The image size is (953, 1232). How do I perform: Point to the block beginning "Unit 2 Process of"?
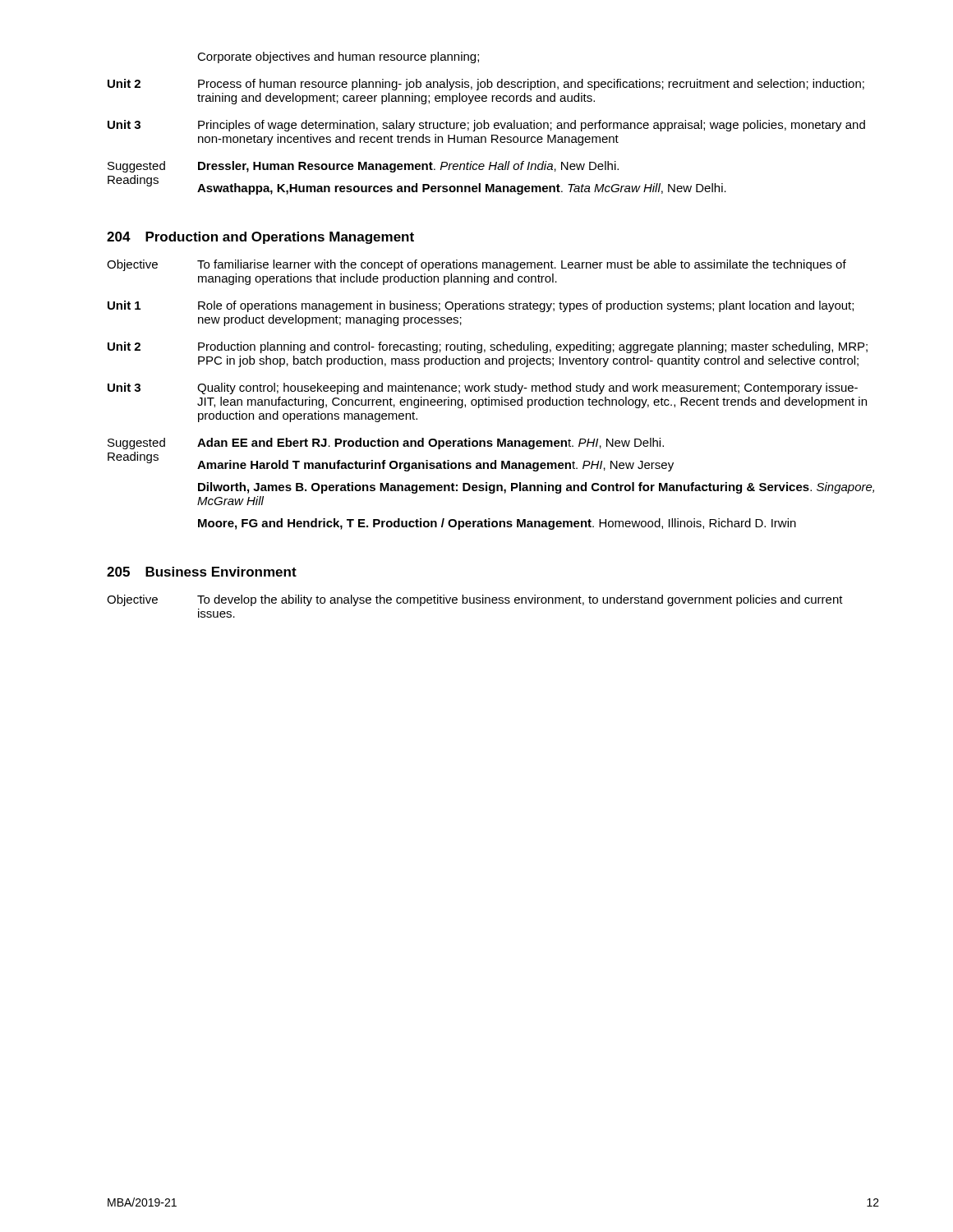(493, 90)
